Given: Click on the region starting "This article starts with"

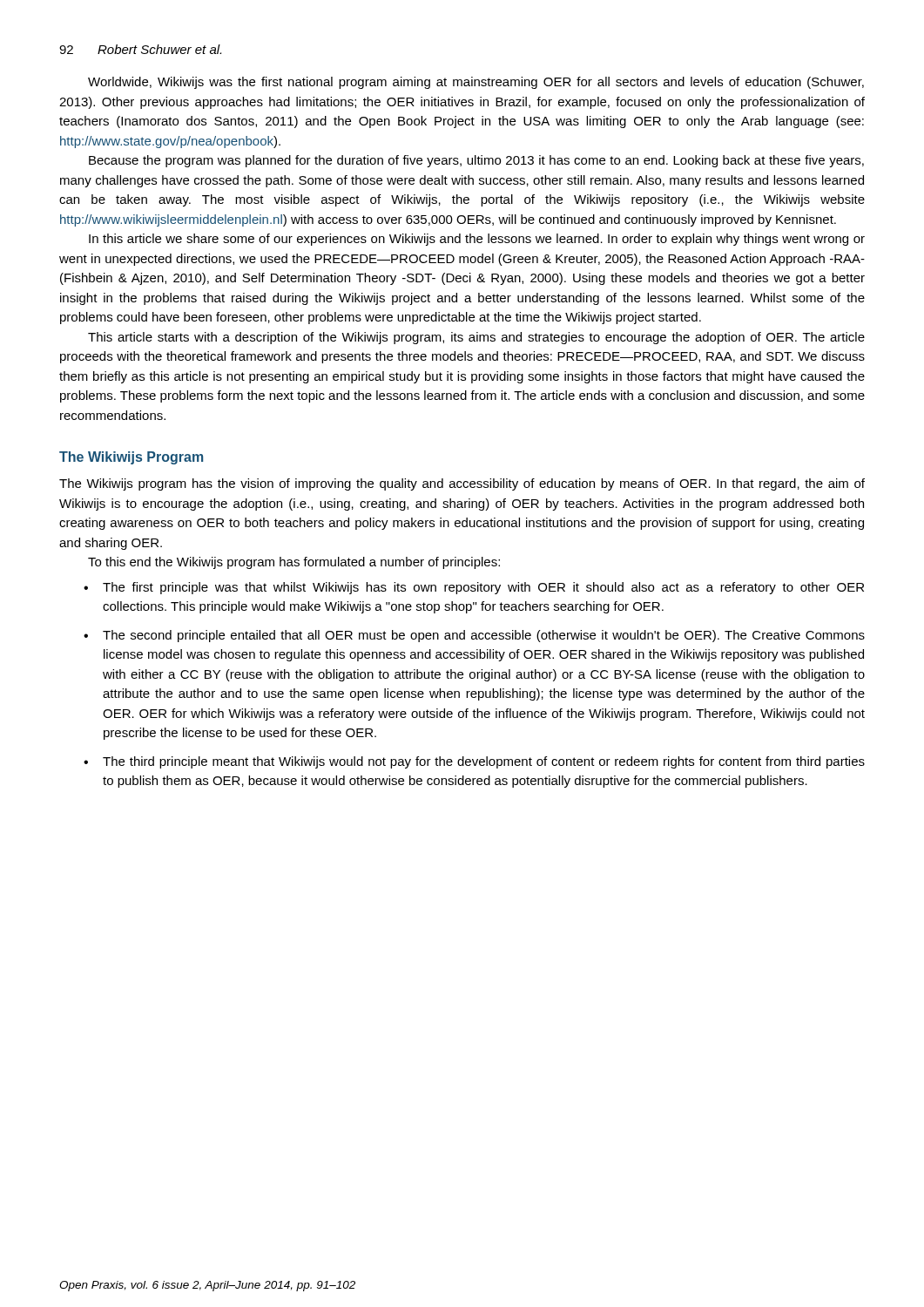Looking at the screenshot, I should [462, 376].
